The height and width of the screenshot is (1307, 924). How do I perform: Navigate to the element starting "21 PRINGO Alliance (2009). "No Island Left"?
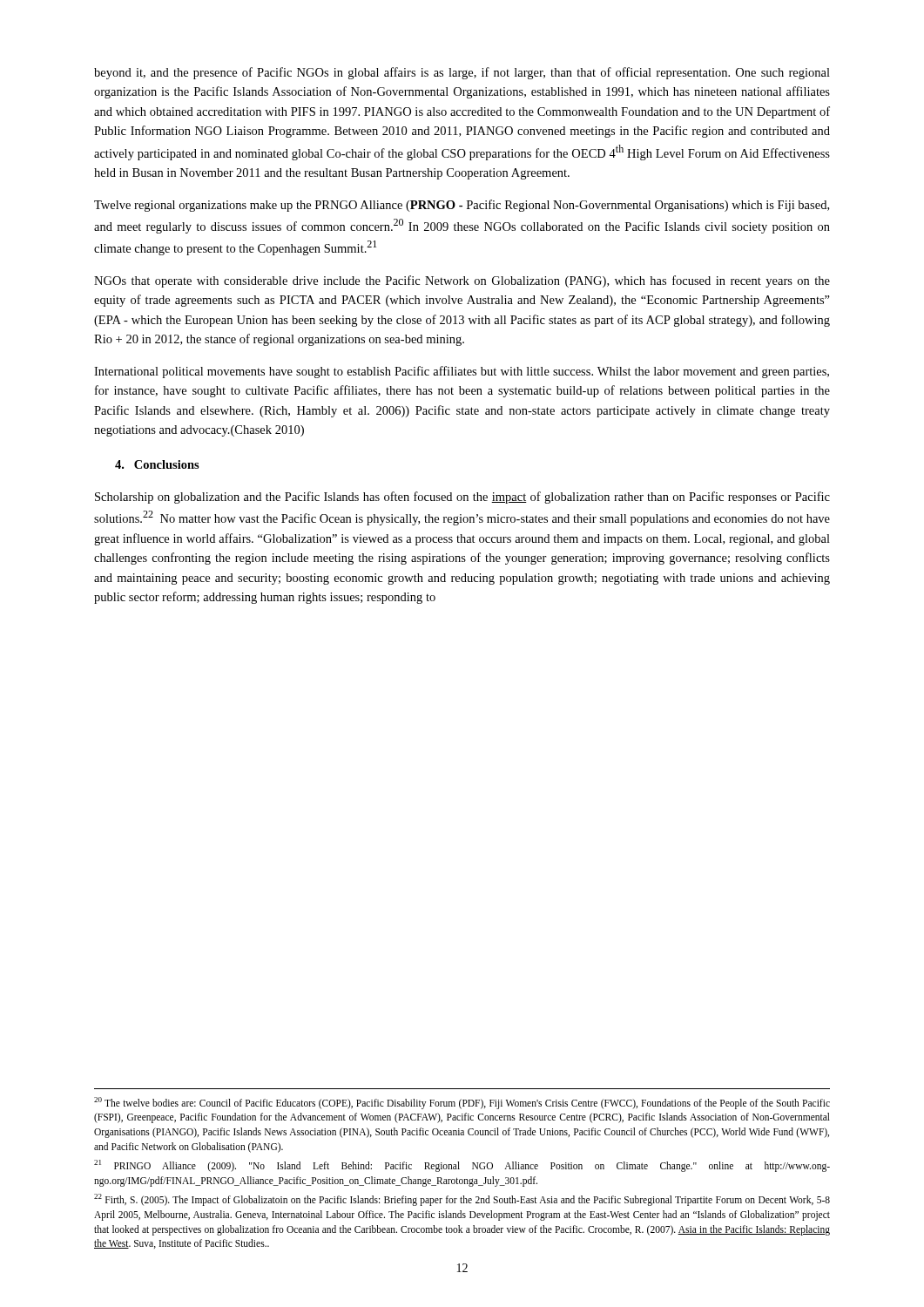point(462,1173)
